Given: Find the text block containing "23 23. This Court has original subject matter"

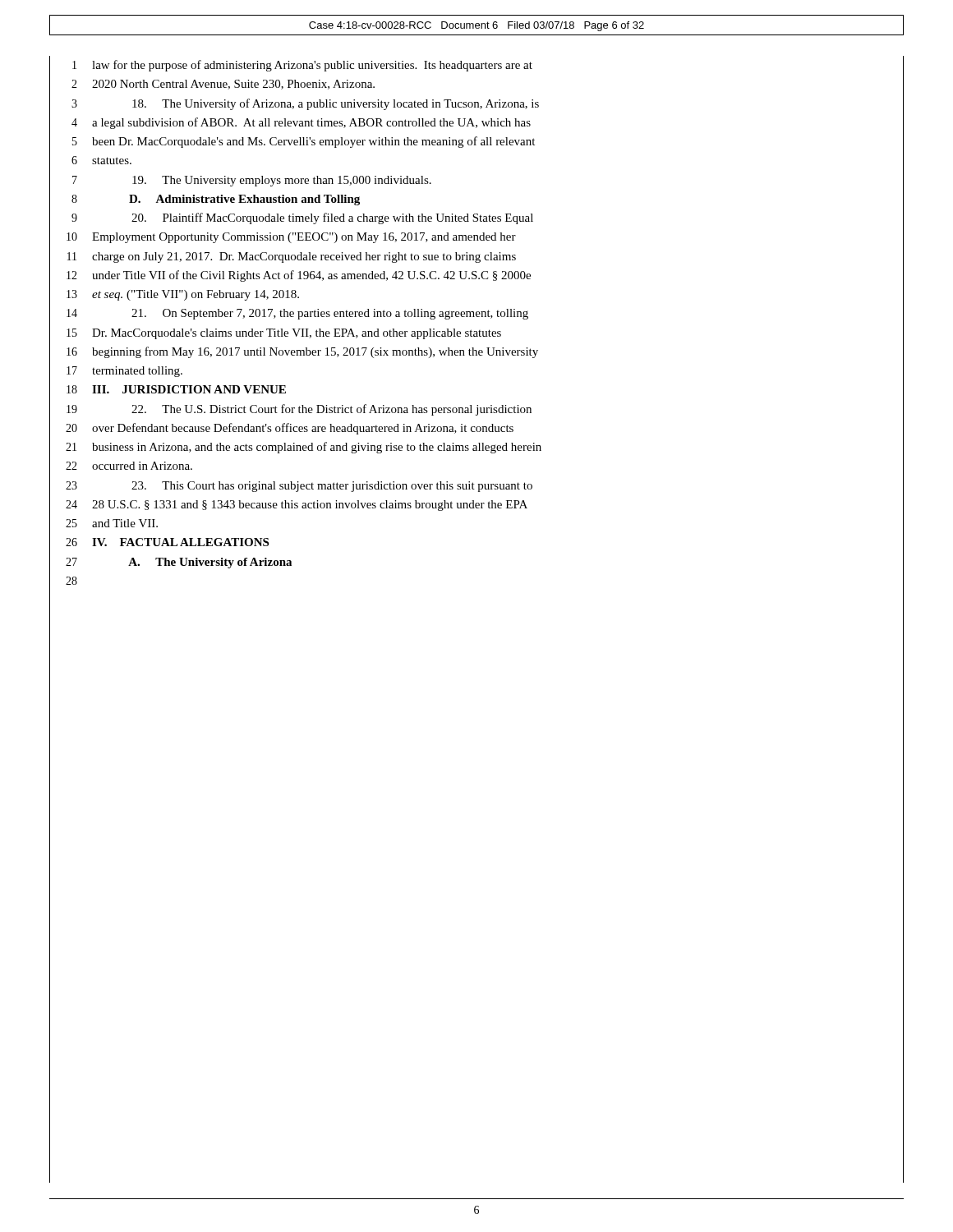Looking at the screenshot, I should (476, 485).
